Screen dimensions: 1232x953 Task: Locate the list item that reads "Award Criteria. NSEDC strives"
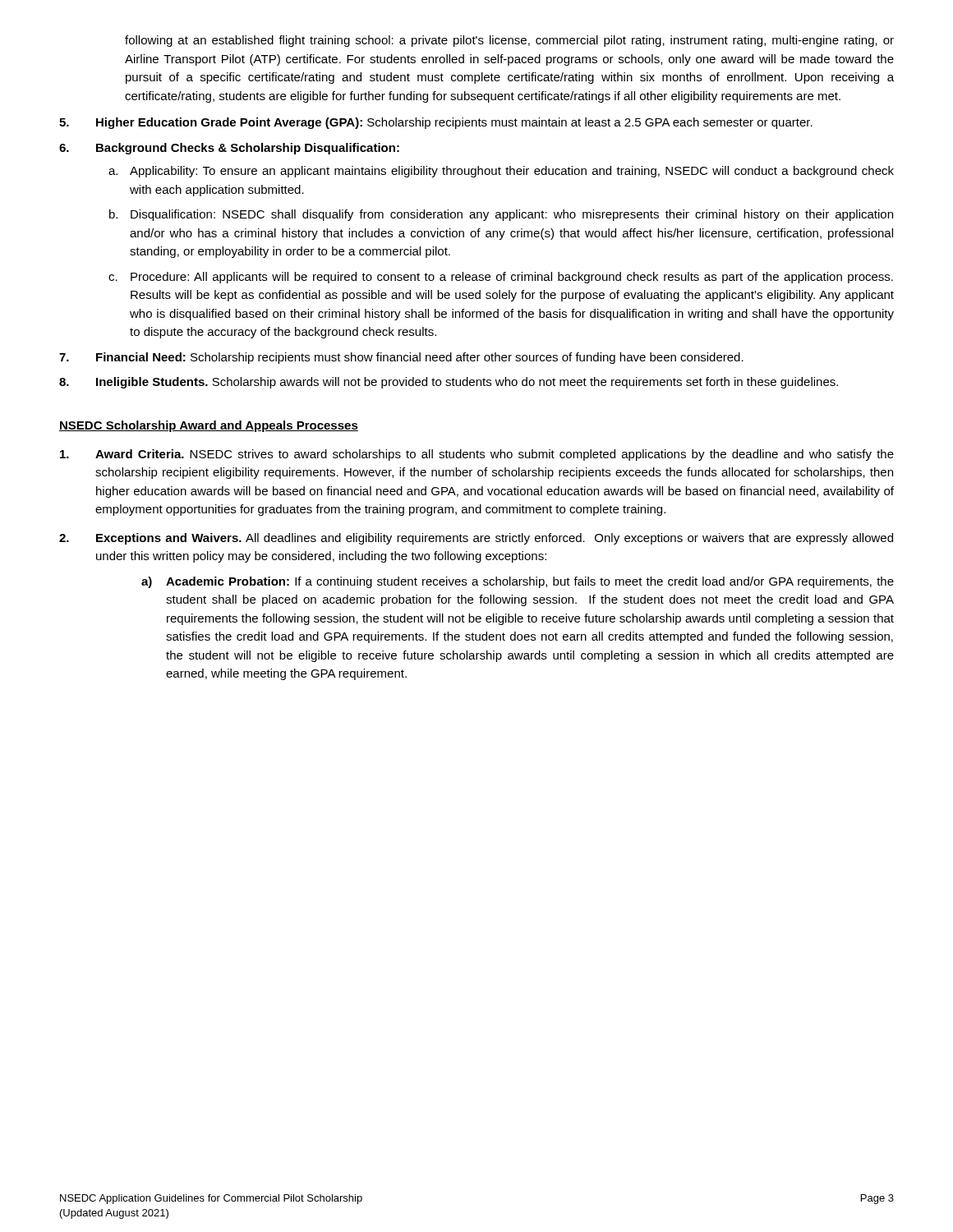[476, 482]
